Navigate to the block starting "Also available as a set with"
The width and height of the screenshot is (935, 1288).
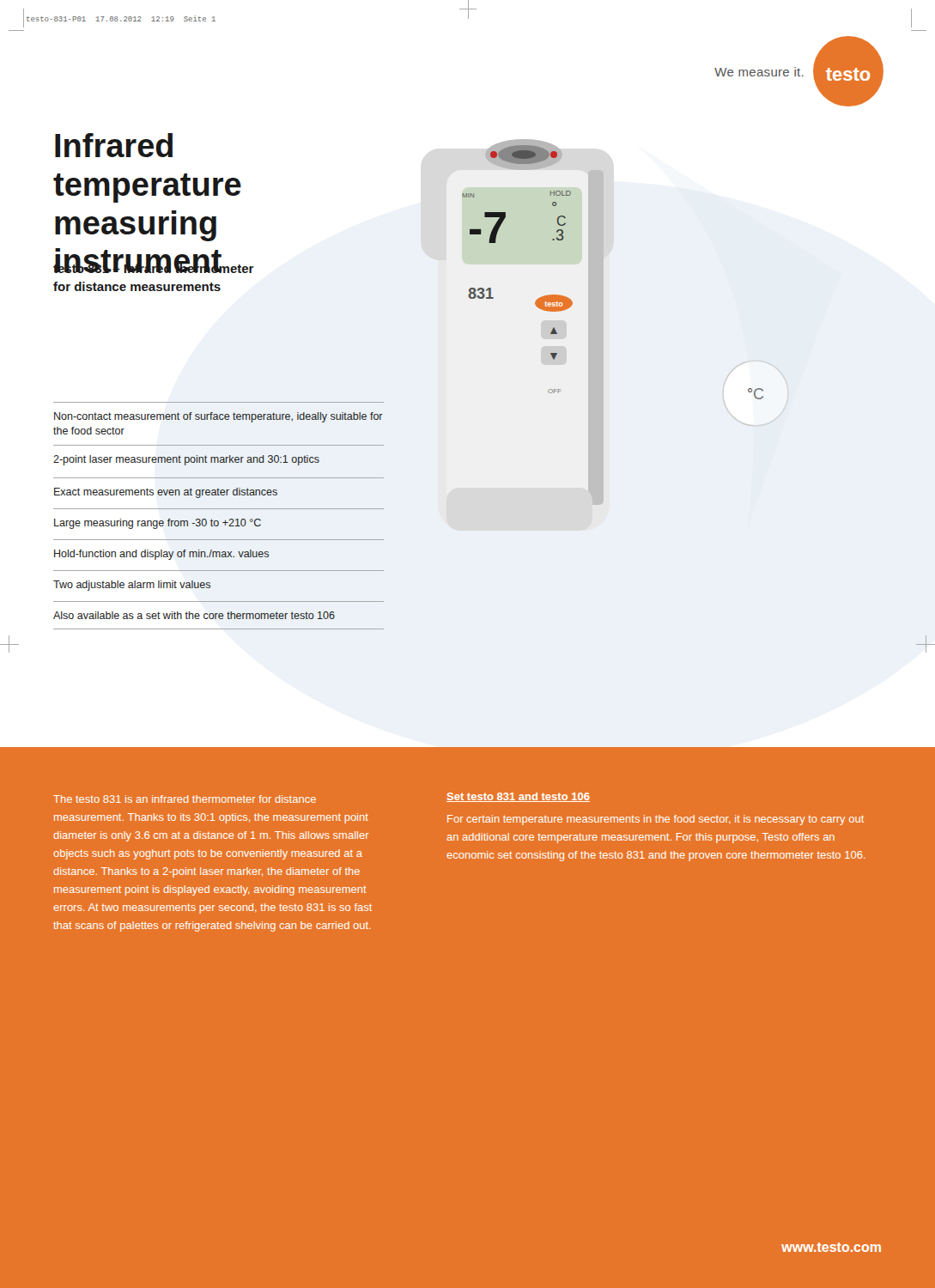[194, 616]
